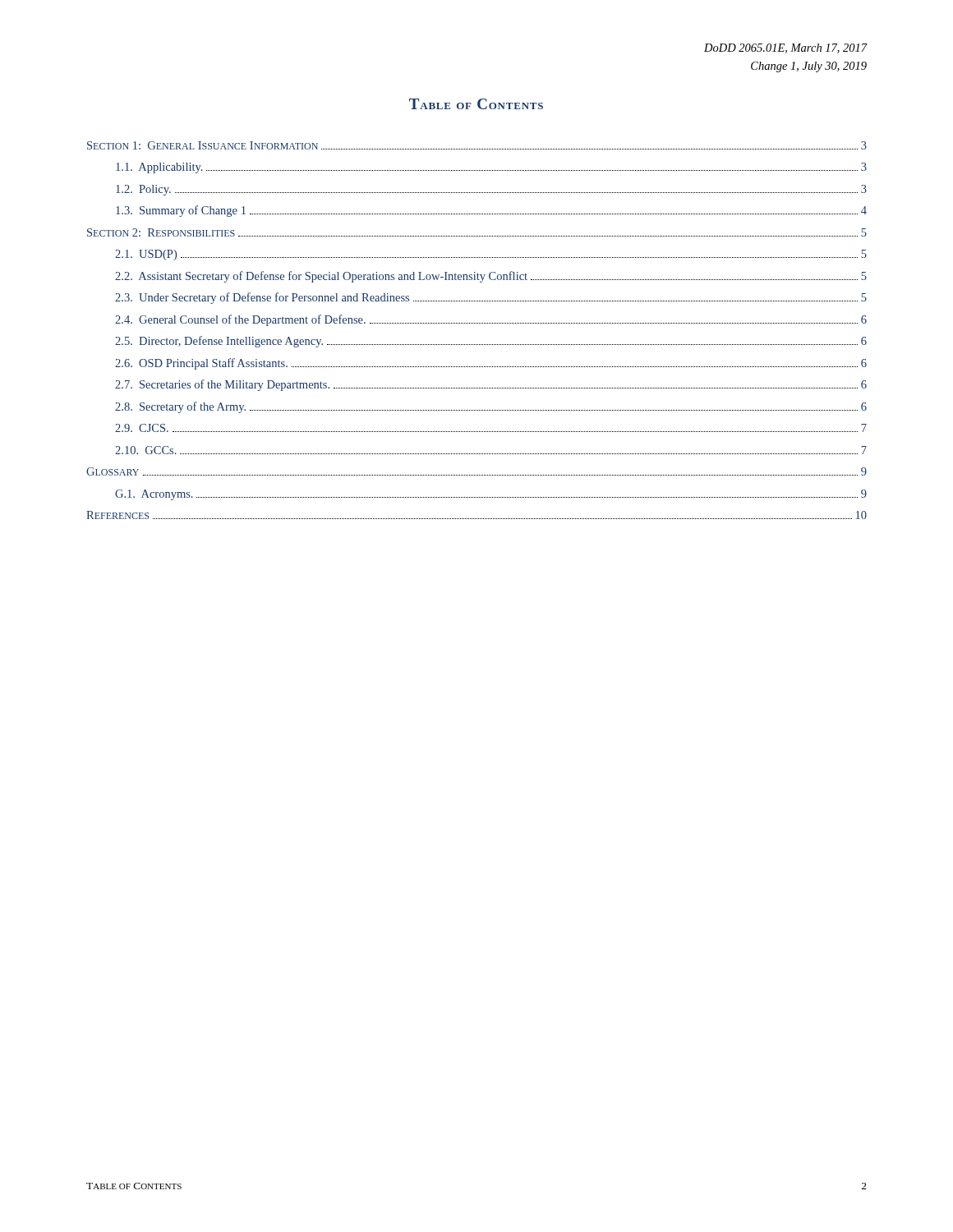This screenshot has width=953, height=1232.
Task: Click on the passage starting "SECTION 2: RESPONSIBILITIES 5"
Action: (x=476, y=232)
